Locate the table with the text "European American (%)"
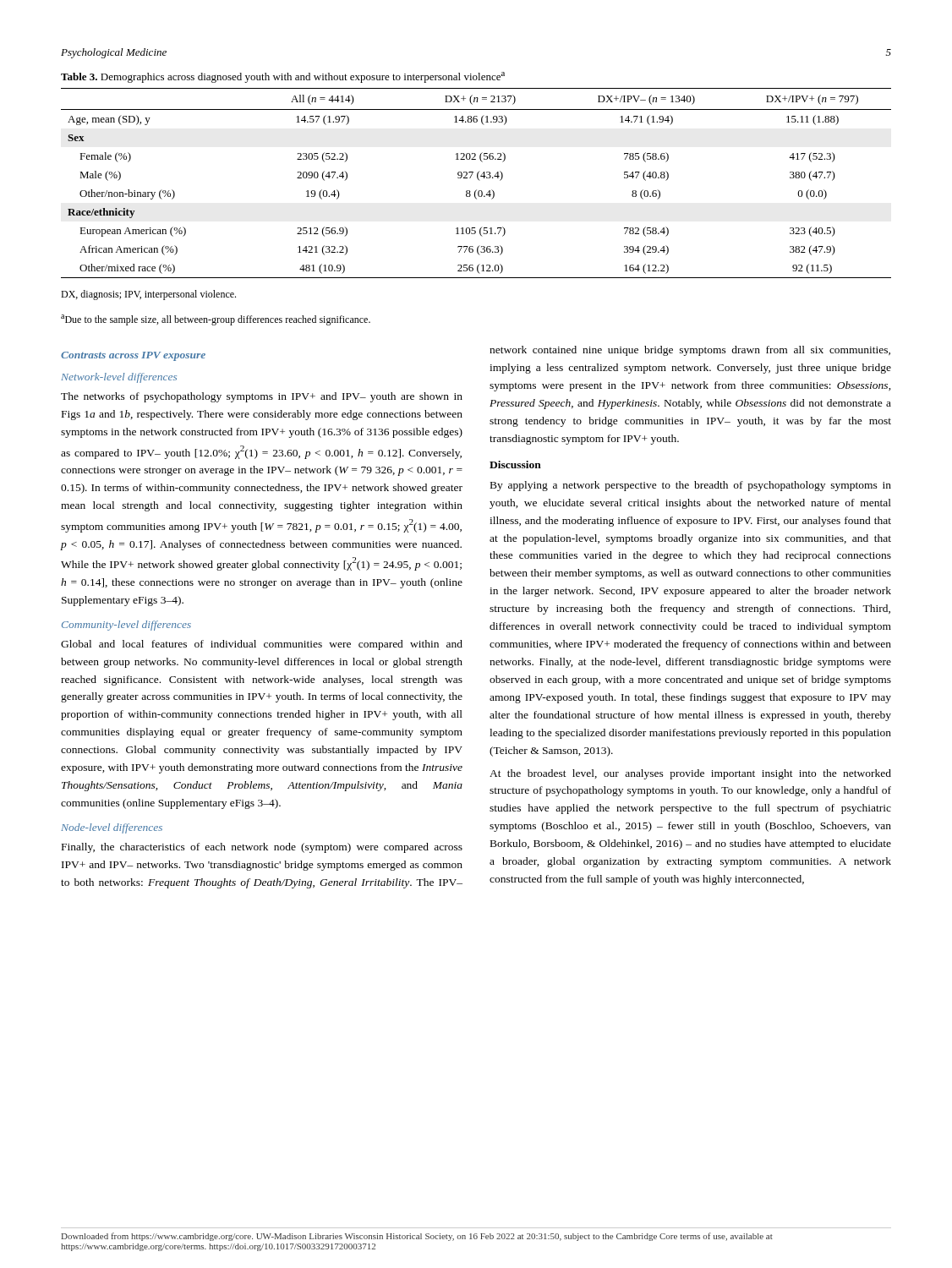Viewport: 952px width, 1268px height. click(476, 183)
